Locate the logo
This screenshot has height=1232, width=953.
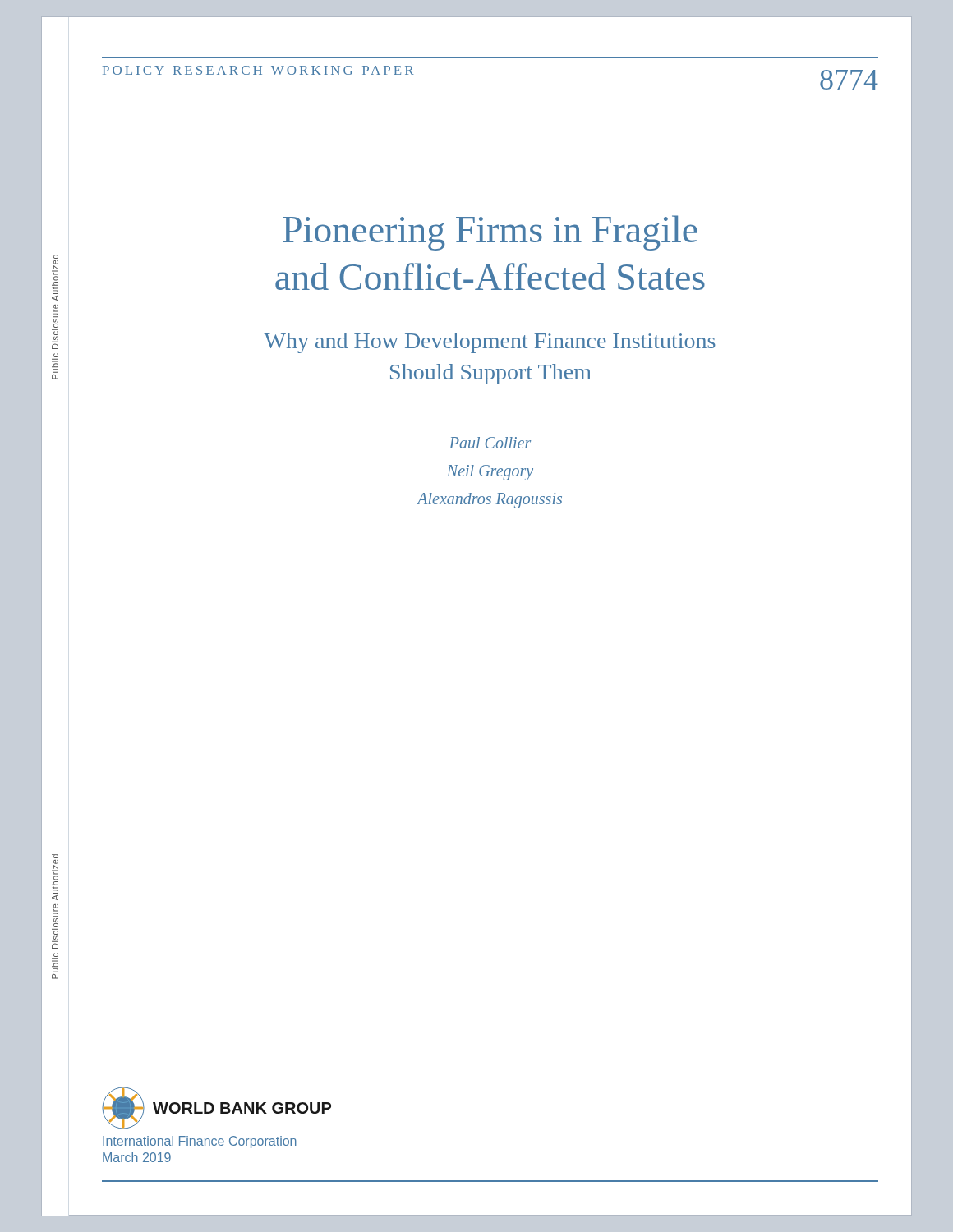click(217, 1126)
